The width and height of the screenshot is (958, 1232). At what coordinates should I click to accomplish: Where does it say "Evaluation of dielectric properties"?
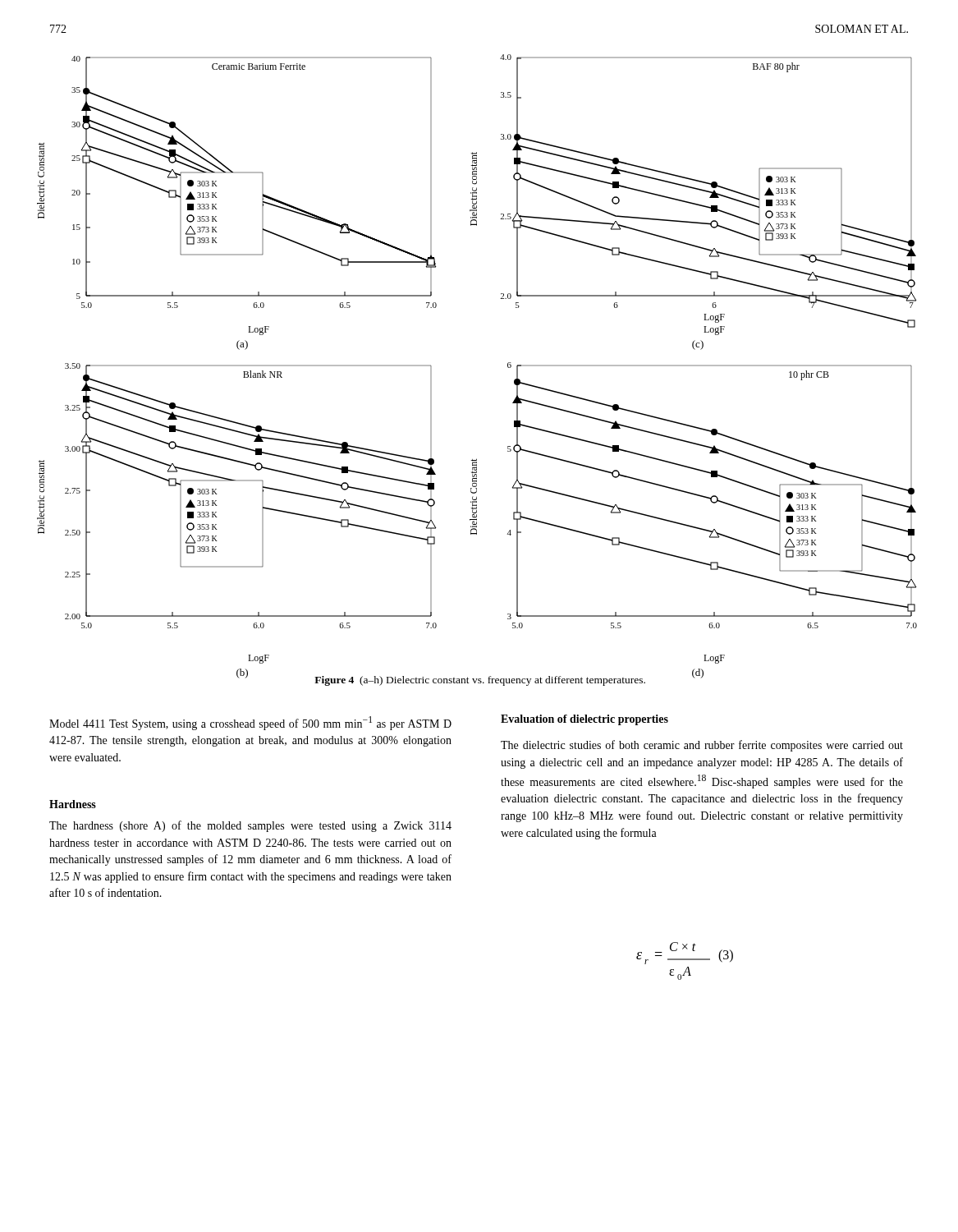pyautogui.click(x=584, y=719)
